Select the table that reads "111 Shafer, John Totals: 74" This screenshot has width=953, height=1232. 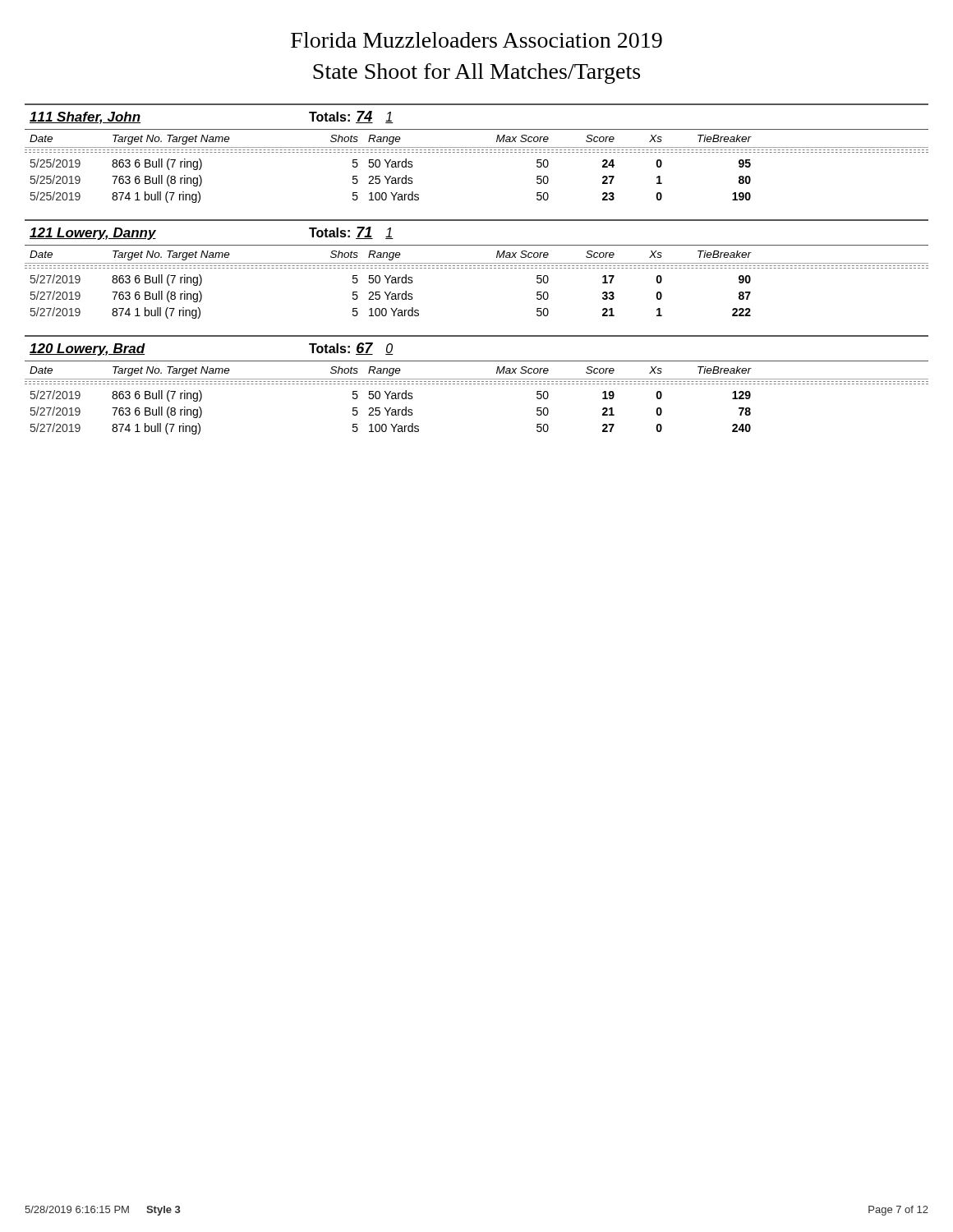(476, 154)
